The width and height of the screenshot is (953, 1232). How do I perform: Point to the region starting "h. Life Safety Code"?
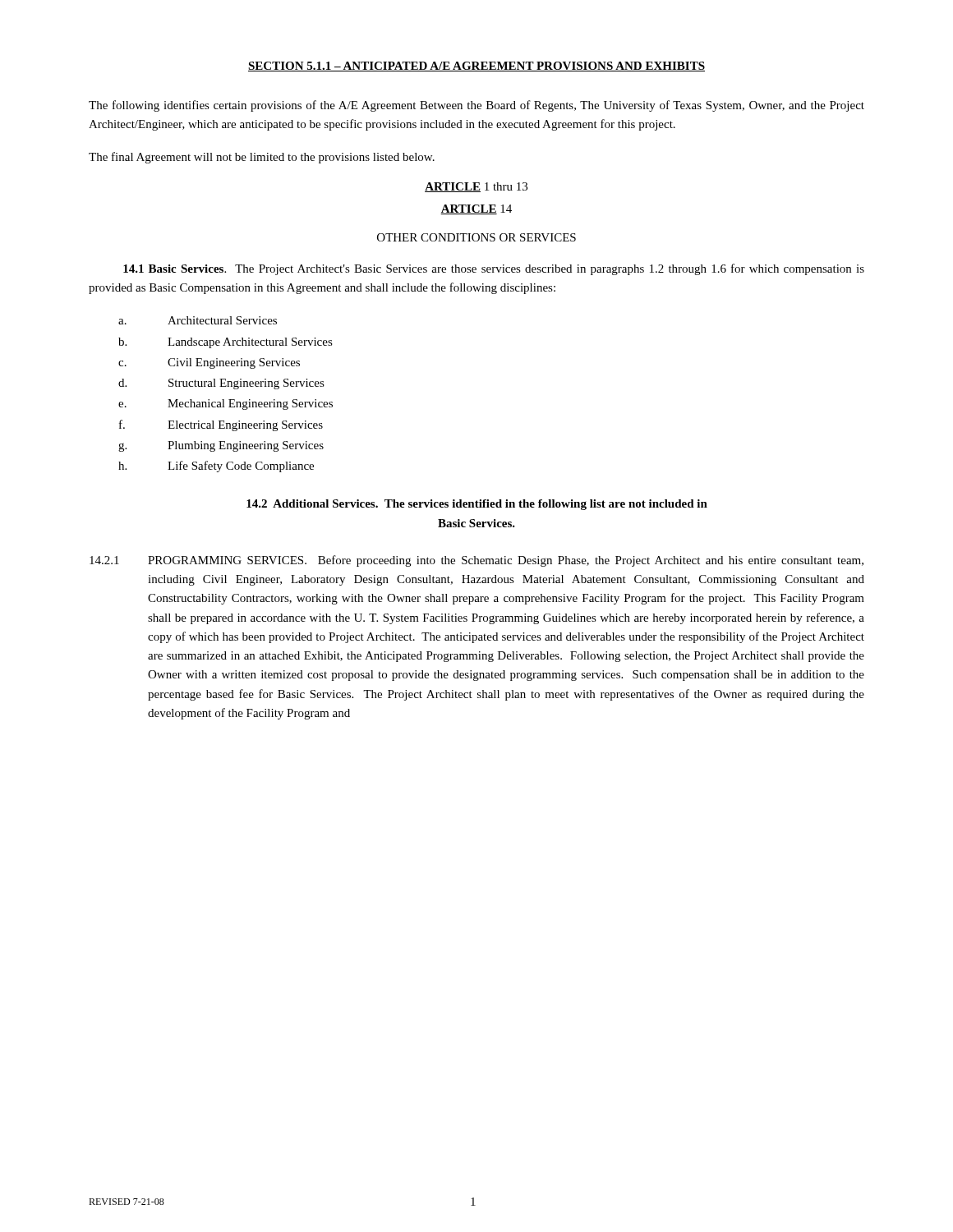pos(211,466)
